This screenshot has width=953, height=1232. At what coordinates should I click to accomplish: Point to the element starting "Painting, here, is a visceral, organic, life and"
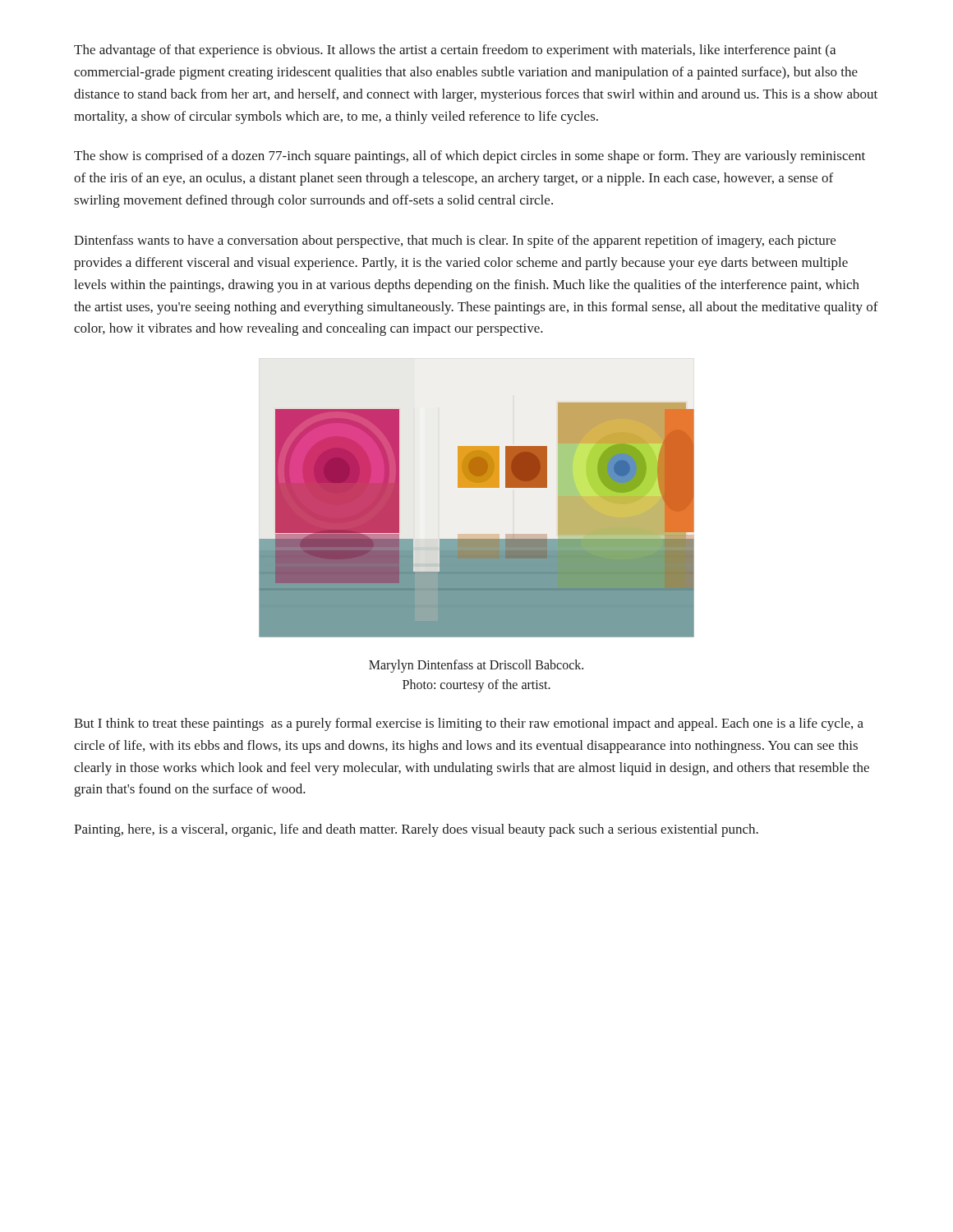pos(416,829)
